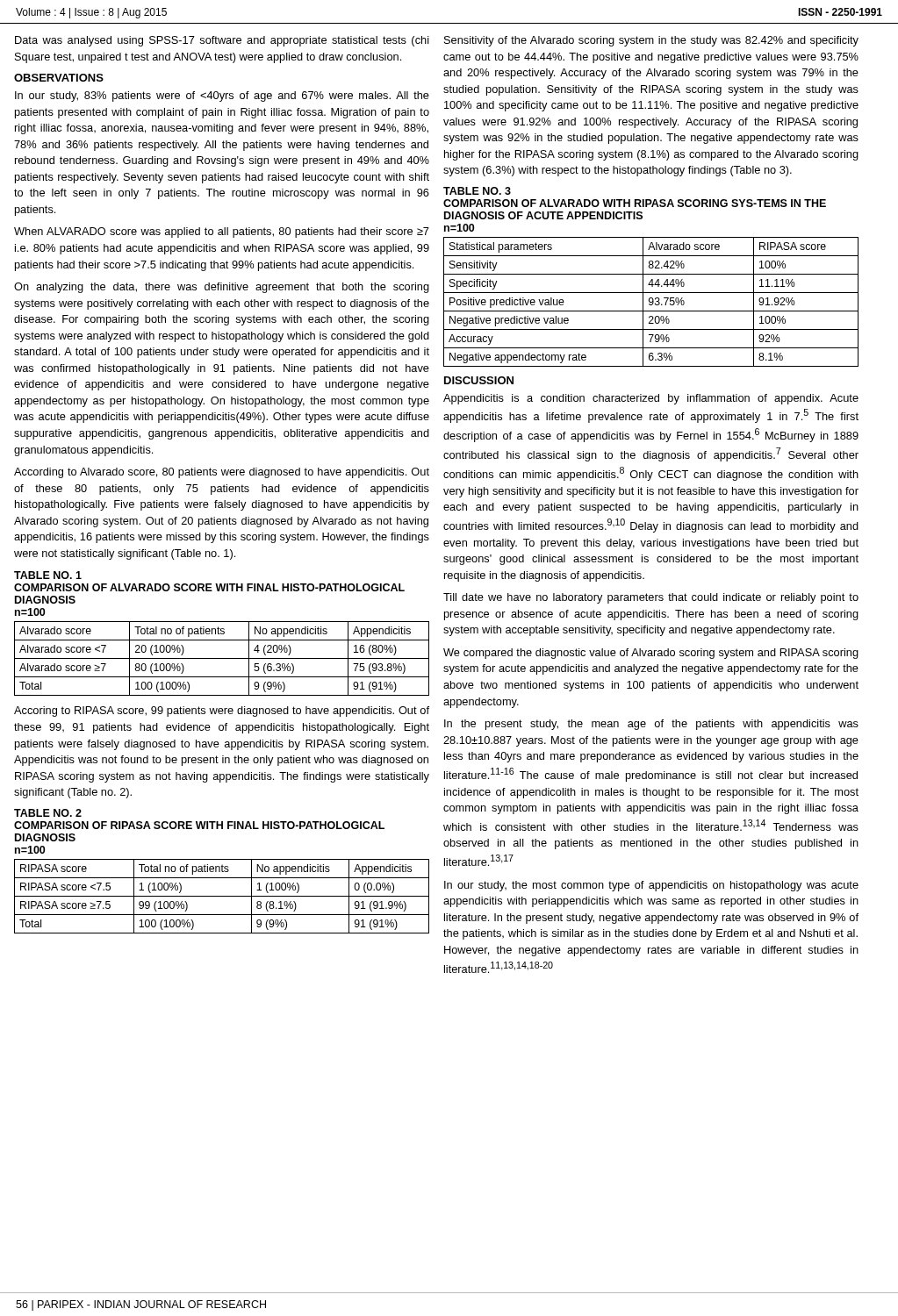898x1316 pixels.
Task: Where is the passage that starts "Appendicitis is a condition characterized by"?
Action: click(651, 486)
